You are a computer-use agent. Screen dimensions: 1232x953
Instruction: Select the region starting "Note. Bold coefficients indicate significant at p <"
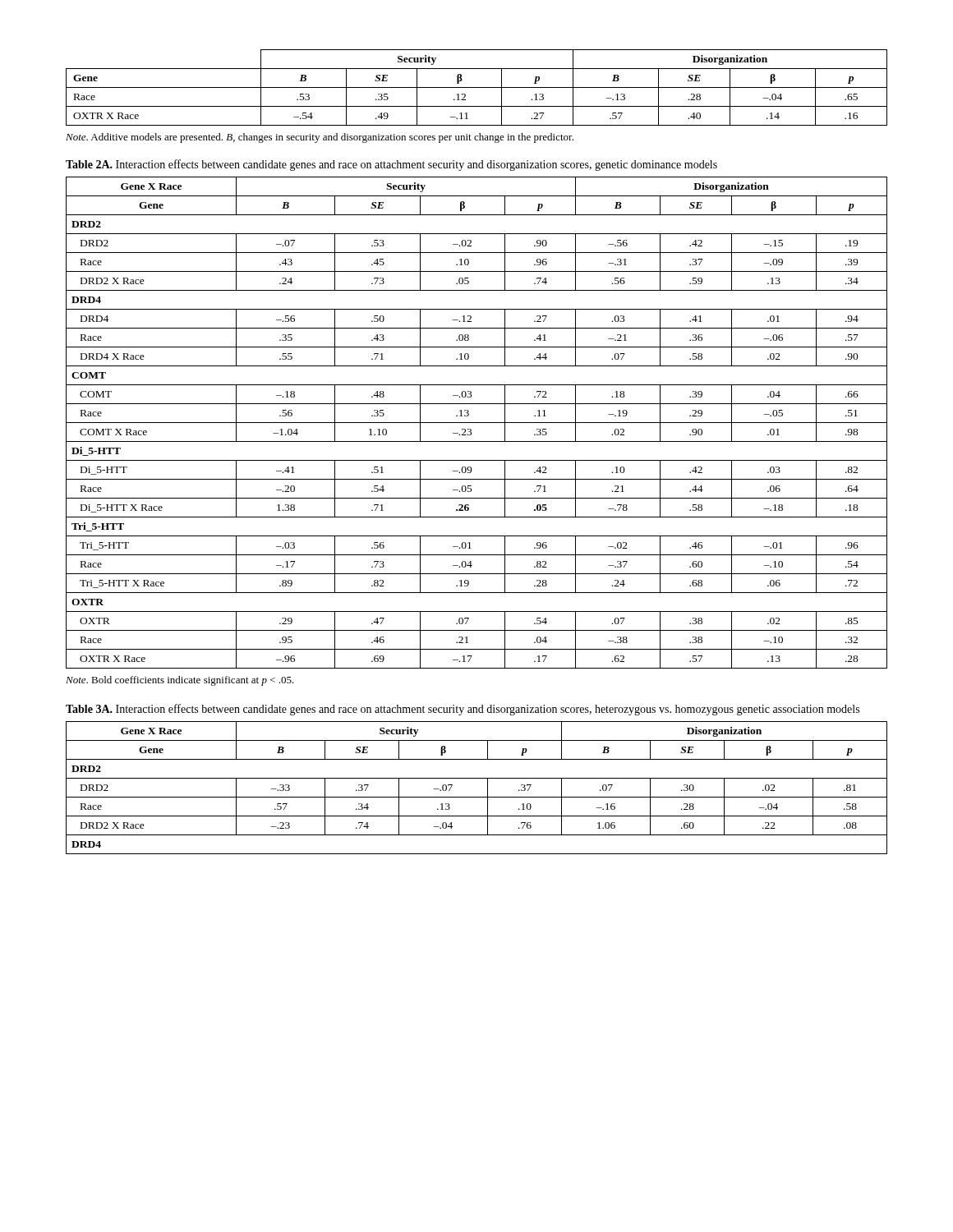pyautogui.click(x=180, y=680)
